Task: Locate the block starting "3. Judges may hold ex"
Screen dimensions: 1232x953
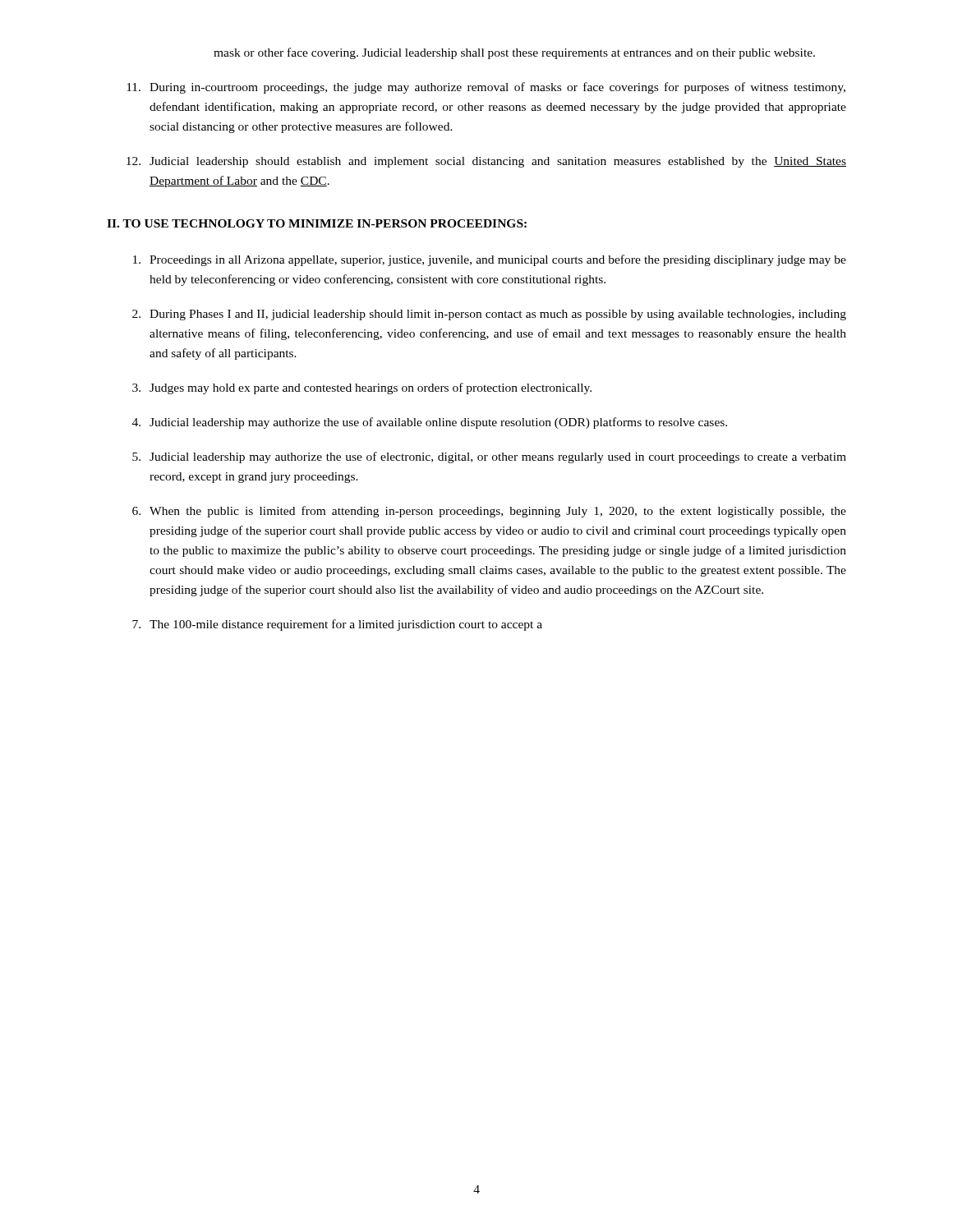Action: [476, 388]
